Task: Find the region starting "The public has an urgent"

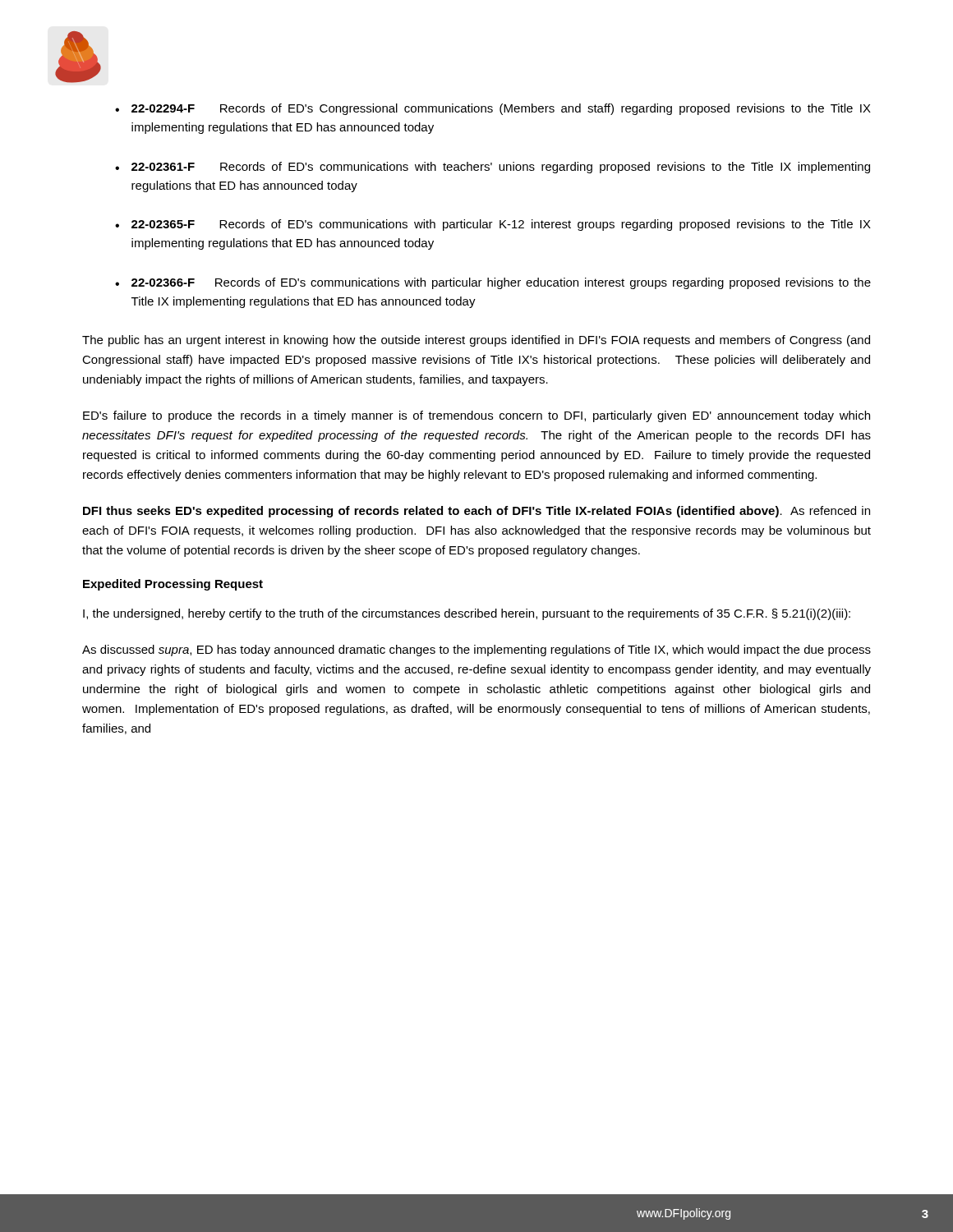Action: click(476, 359)
